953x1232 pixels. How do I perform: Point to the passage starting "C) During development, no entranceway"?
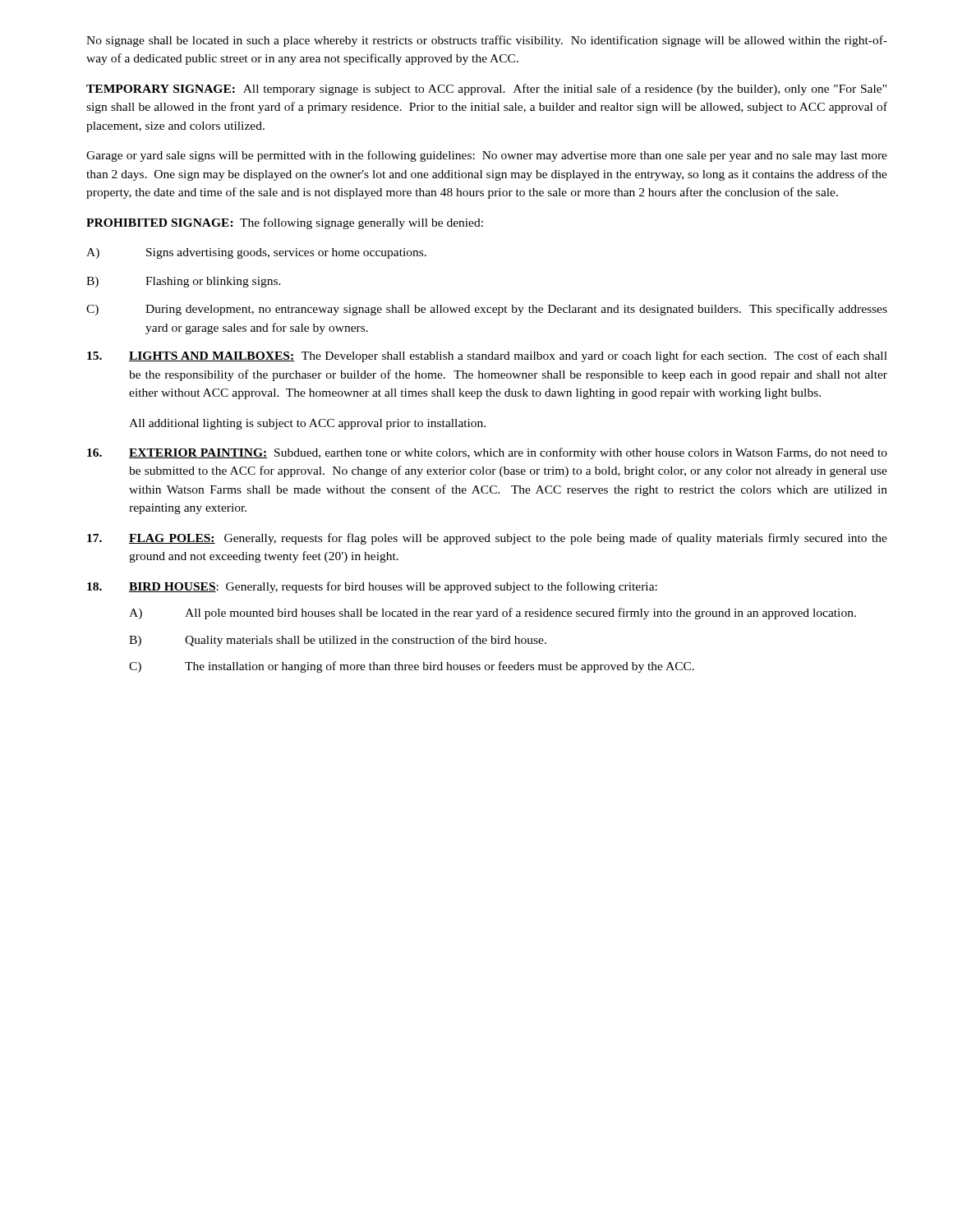pyautogui.click(x=487, y=318)
